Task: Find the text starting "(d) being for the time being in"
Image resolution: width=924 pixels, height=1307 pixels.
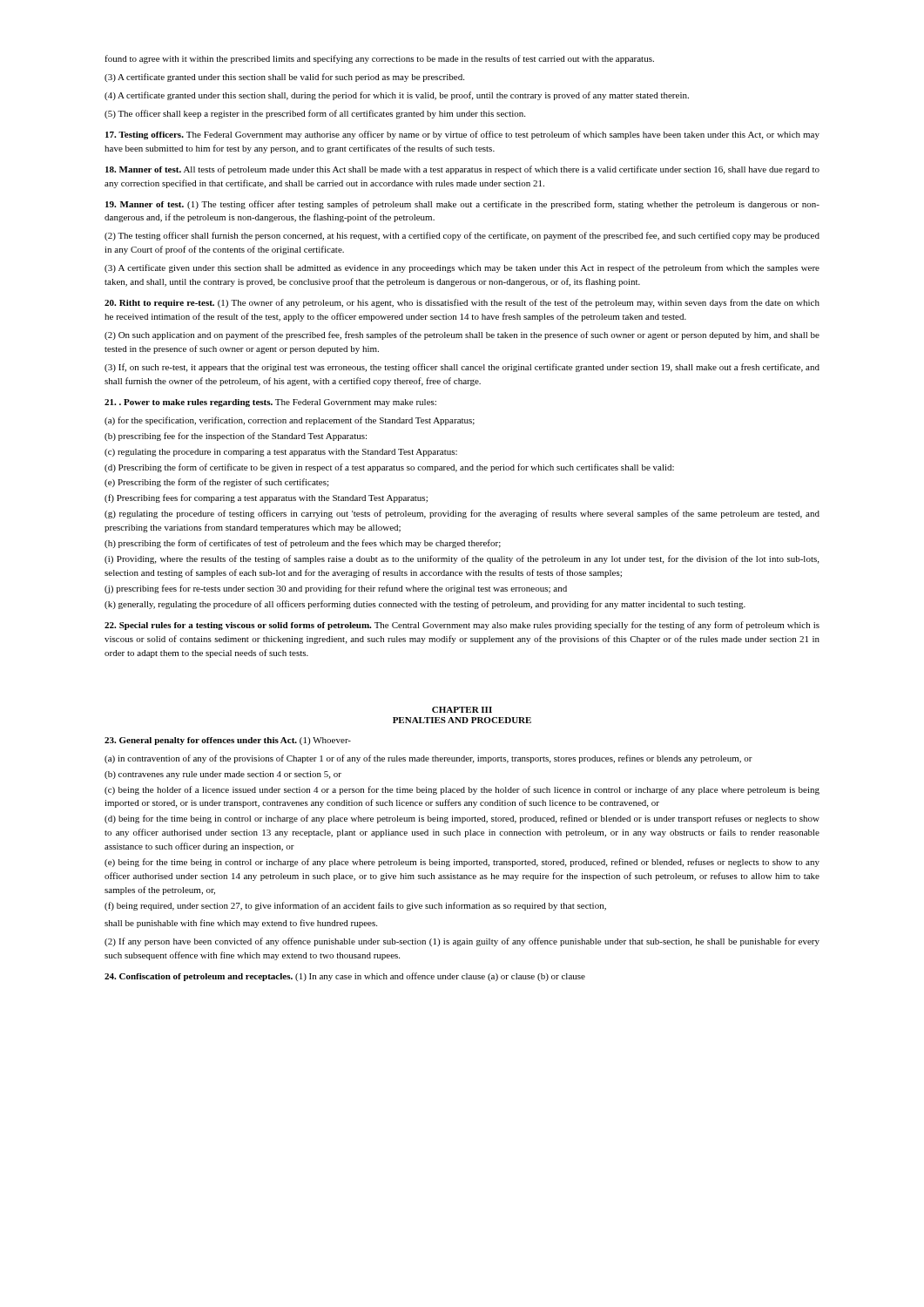Action: point(462,832)
